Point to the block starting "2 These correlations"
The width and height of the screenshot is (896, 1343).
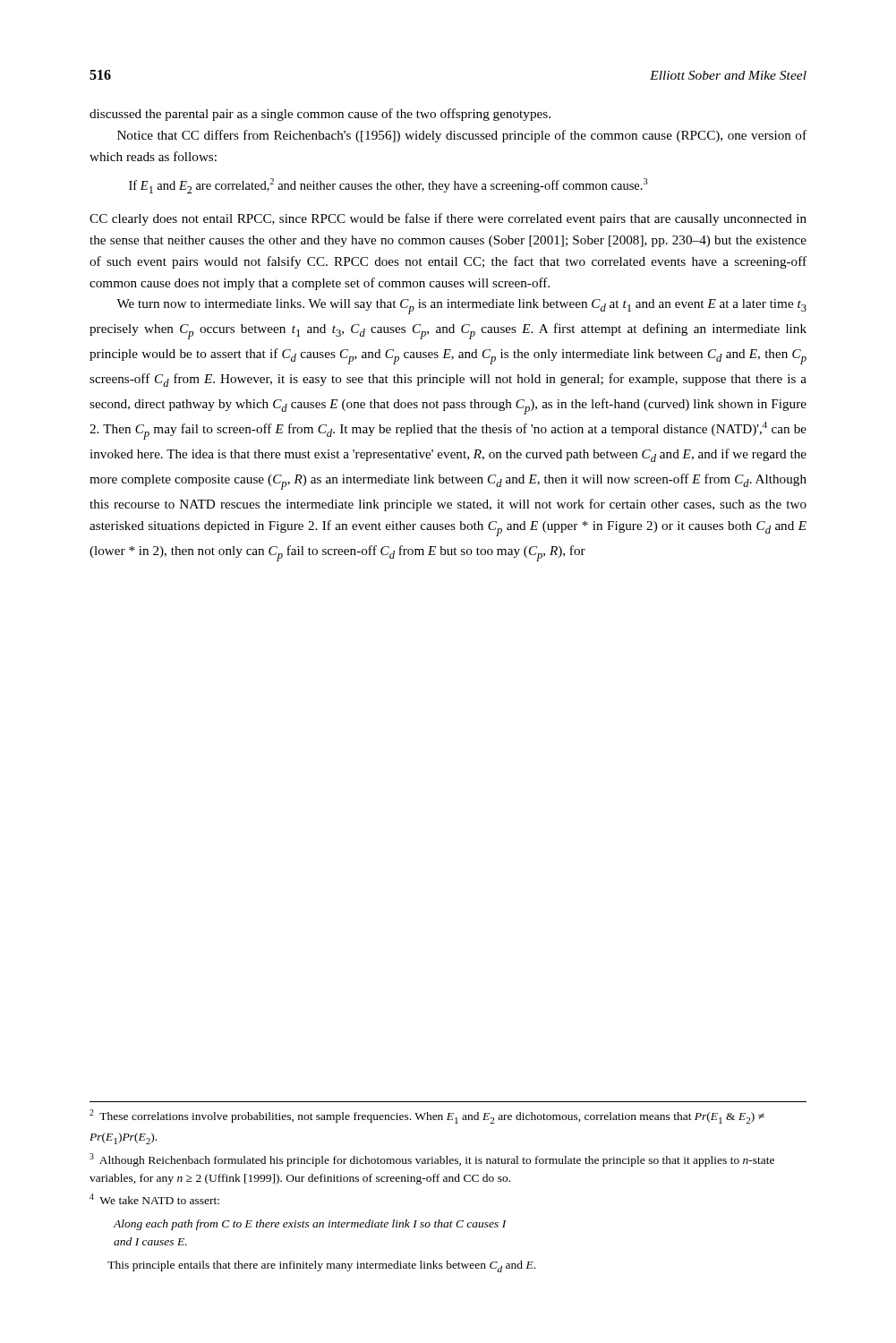coord(427,1127)
